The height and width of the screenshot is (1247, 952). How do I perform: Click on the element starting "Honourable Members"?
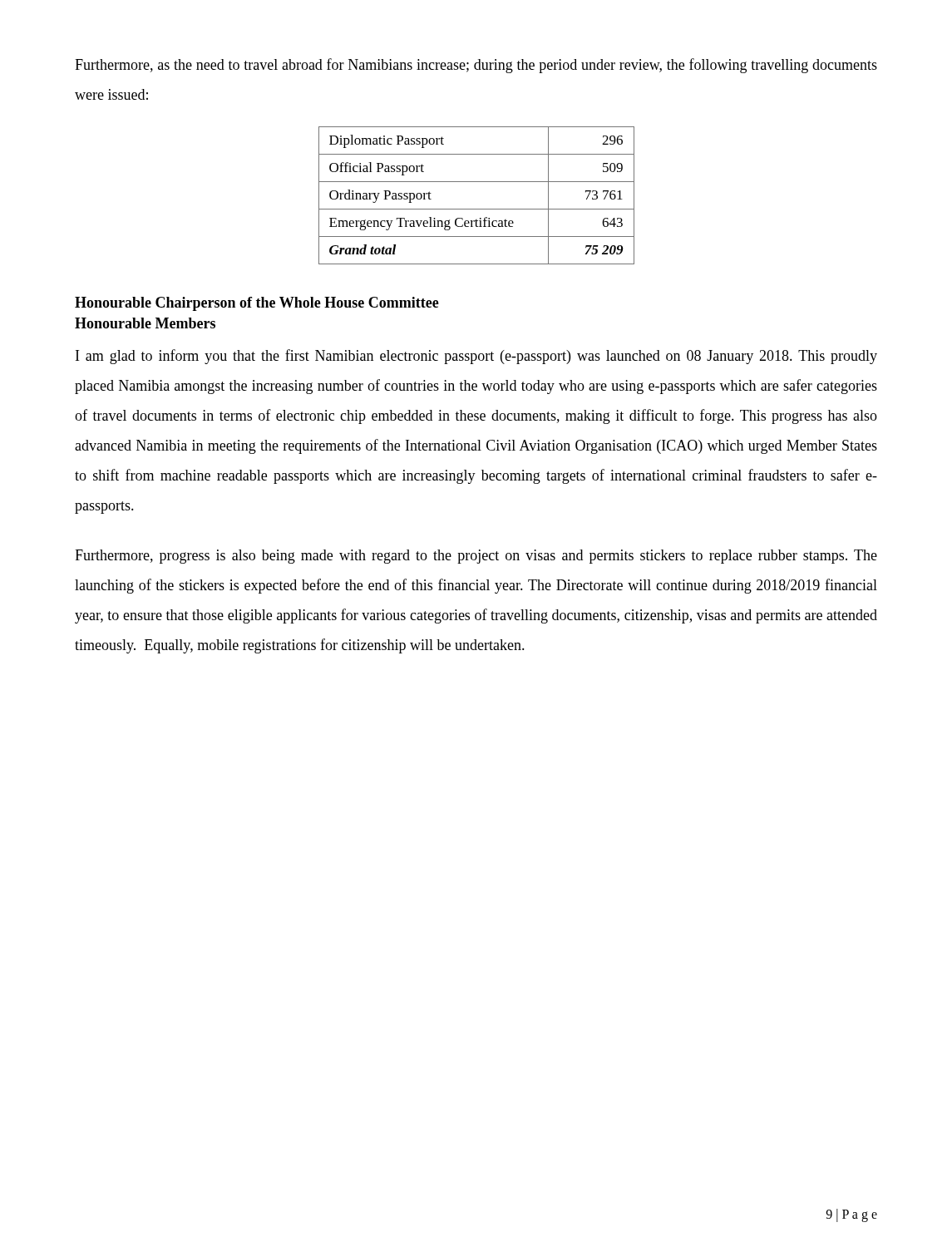point(145,323)
